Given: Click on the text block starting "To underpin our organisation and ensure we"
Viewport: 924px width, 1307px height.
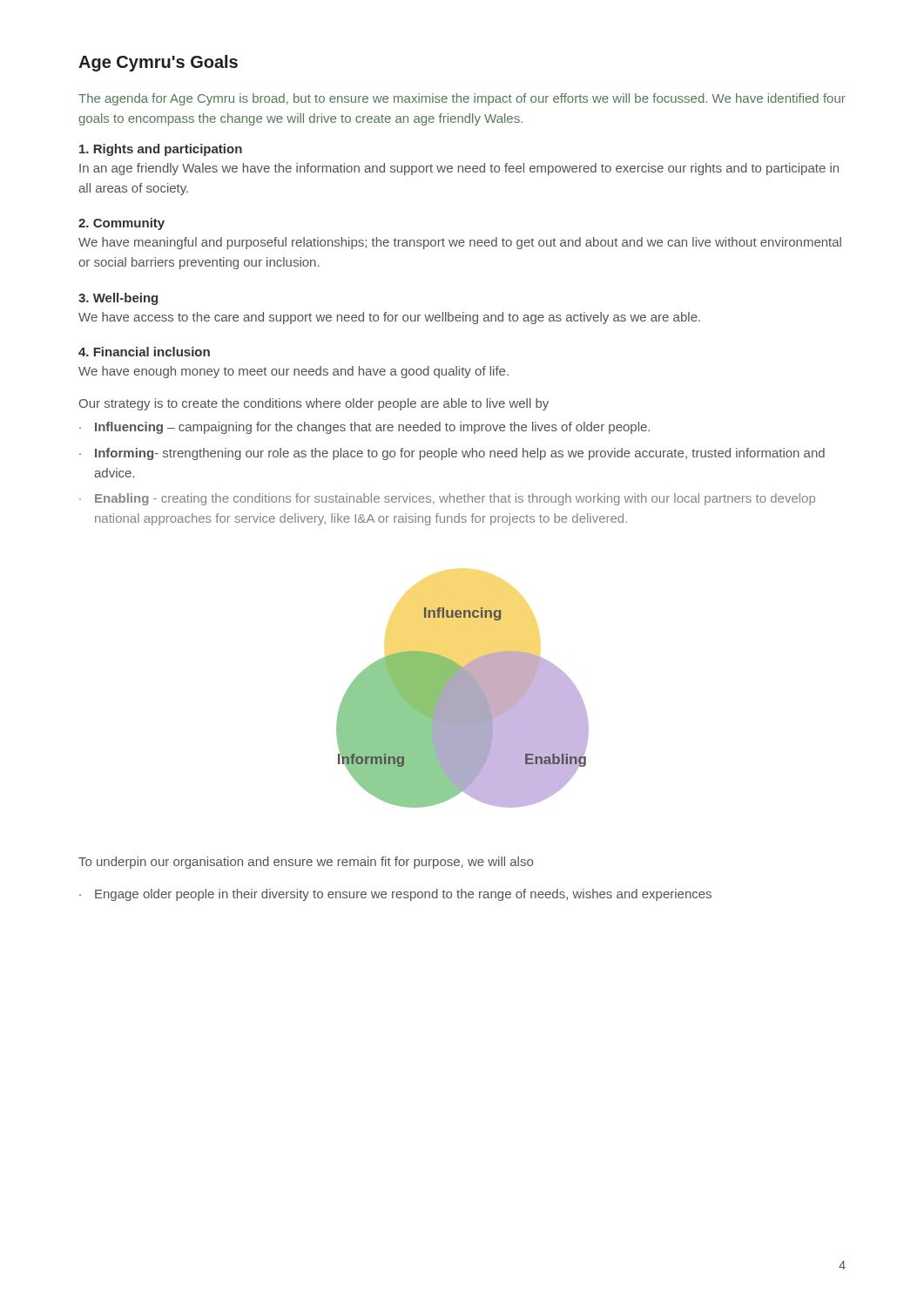Looking at the screenshot, I should [306, 861].
